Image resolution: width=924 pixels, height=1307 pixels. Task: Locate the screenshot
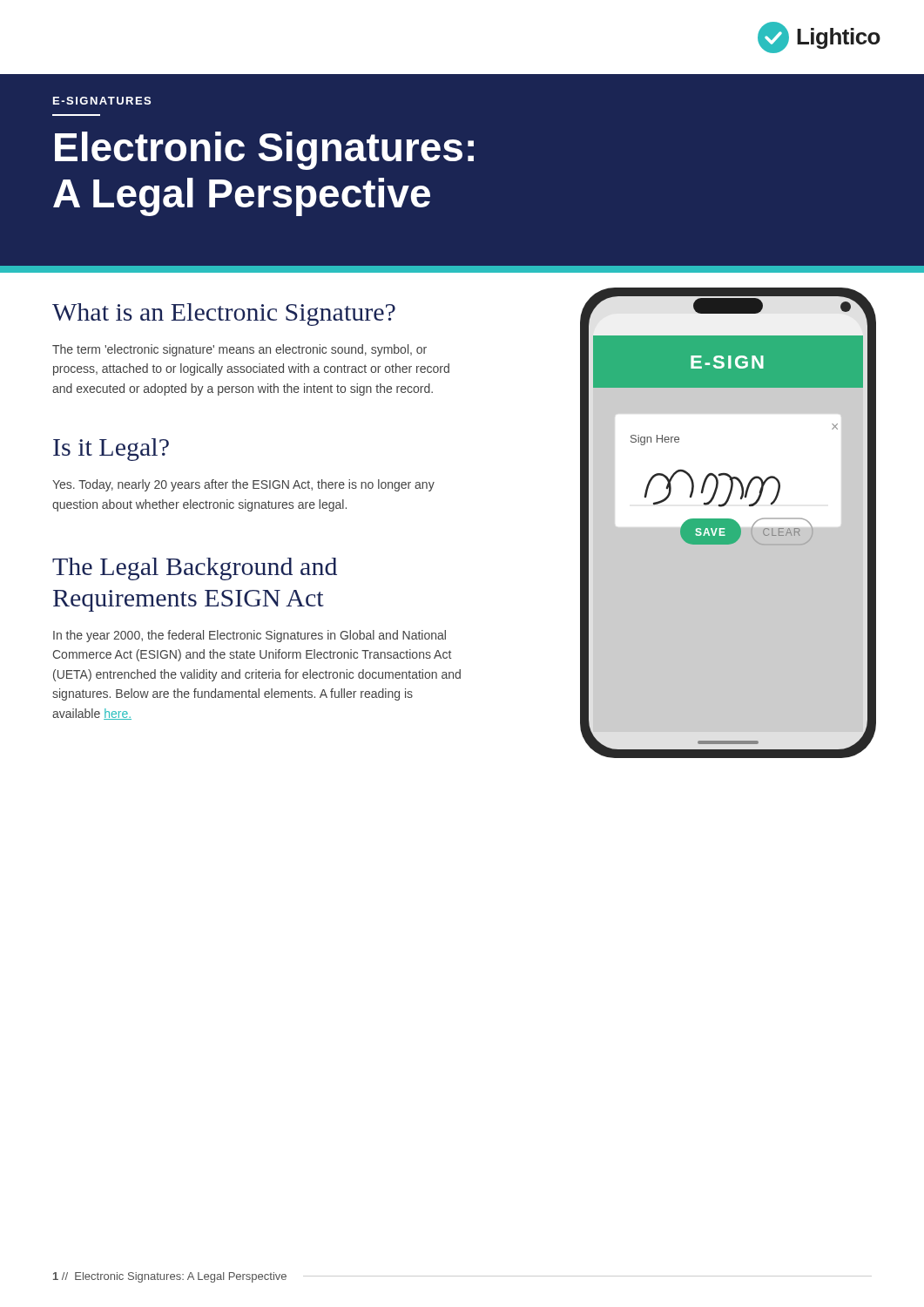[x=728, y=523]
